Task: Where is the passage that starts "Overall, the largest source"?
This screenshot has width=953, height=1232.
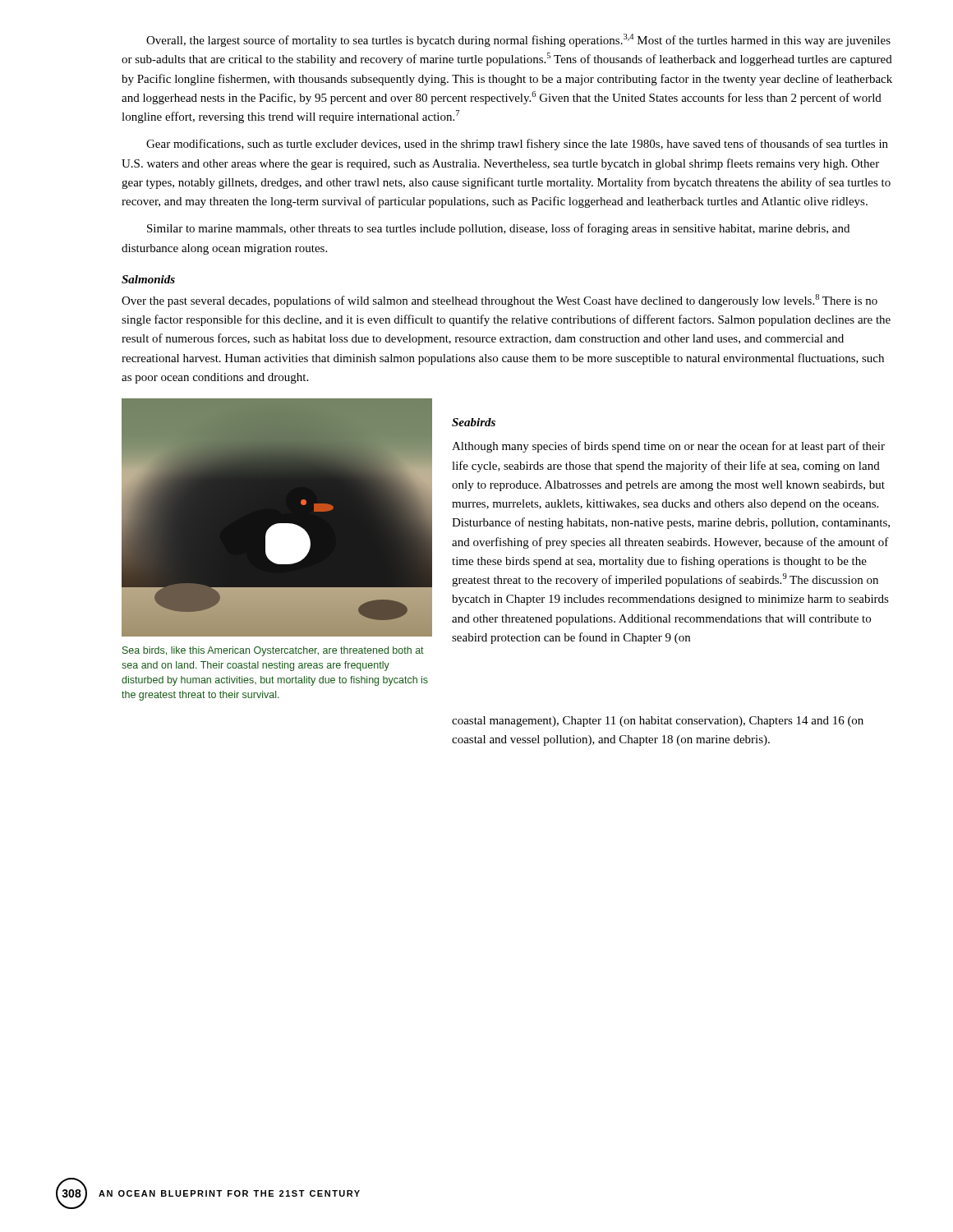Action: tap(509, 79)
